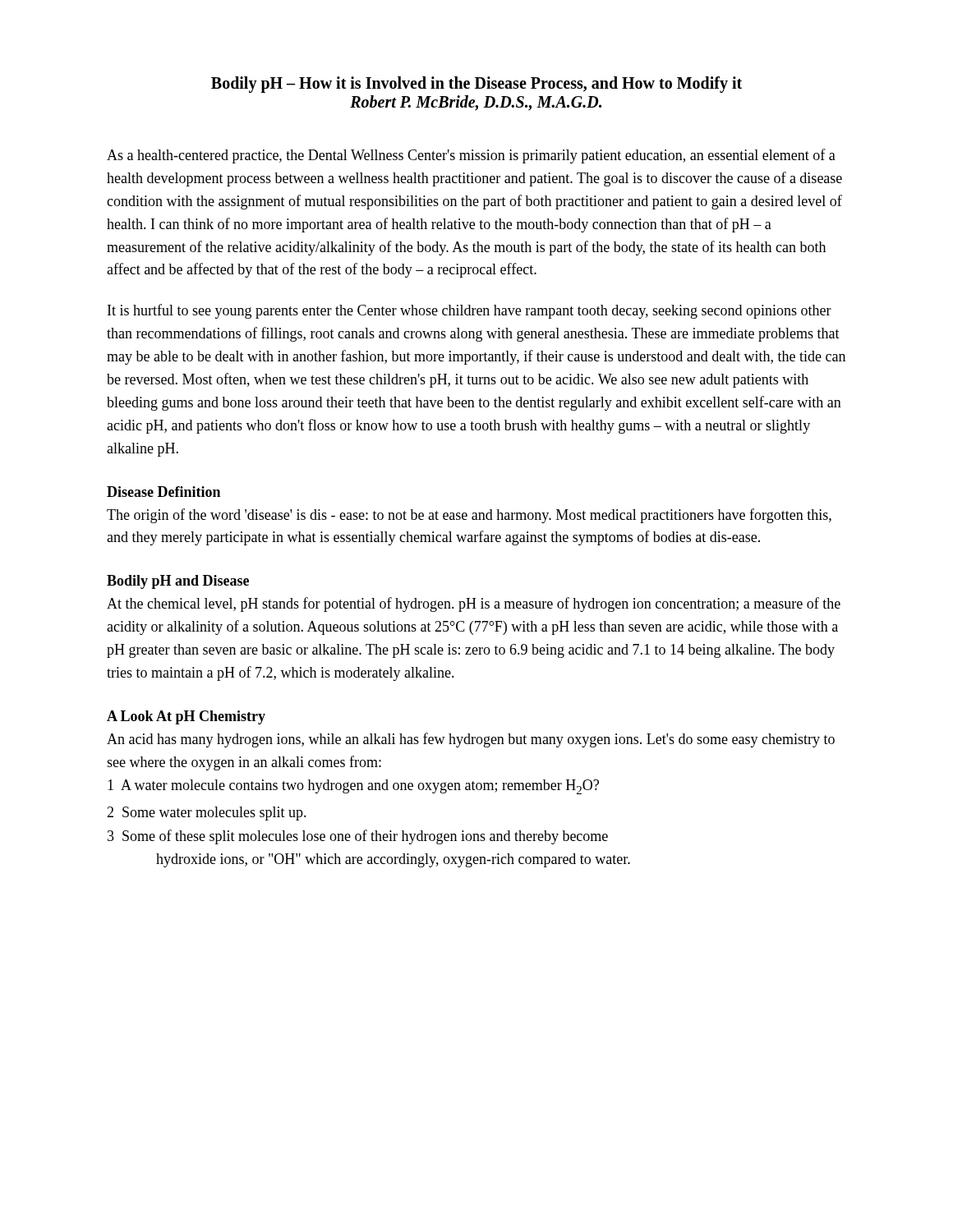
Task: Find the list item with the text "2 Some water molecules split up."
Action: (x=207, y=812)
